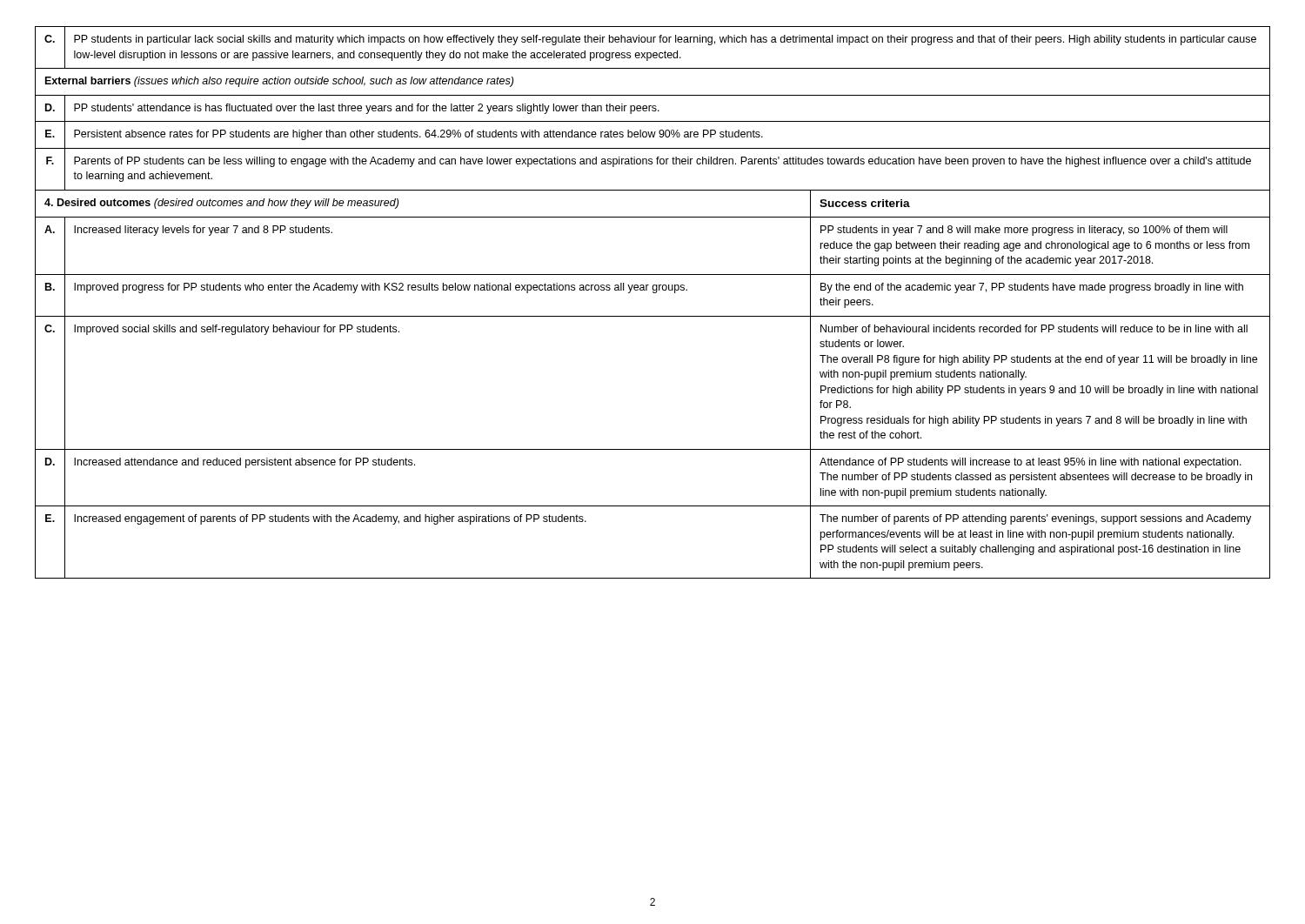
Task: Find the table that mentions "Number of behavioural"
Action: 652,302
